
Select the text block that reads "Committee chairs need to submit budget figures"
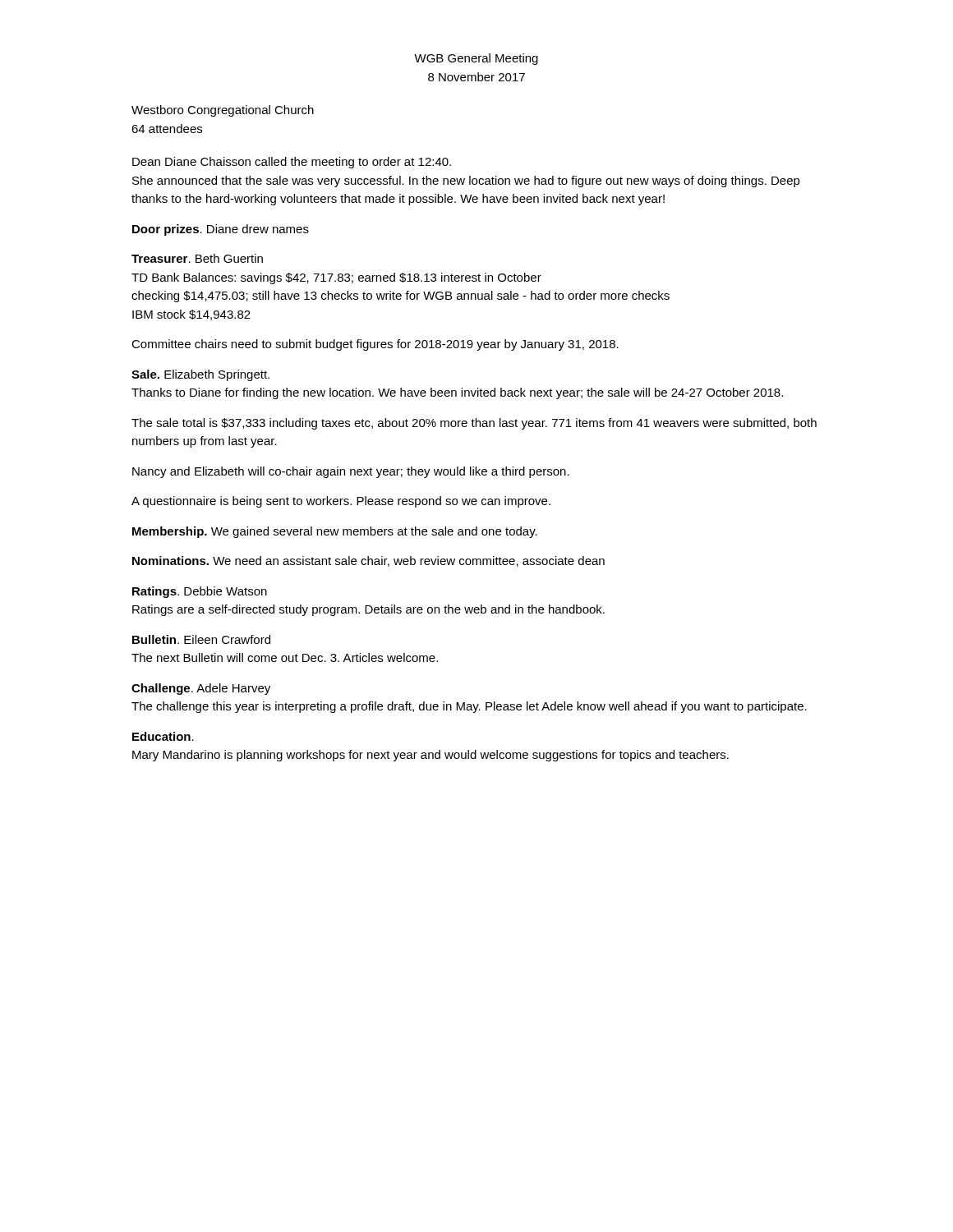[375, 344]
